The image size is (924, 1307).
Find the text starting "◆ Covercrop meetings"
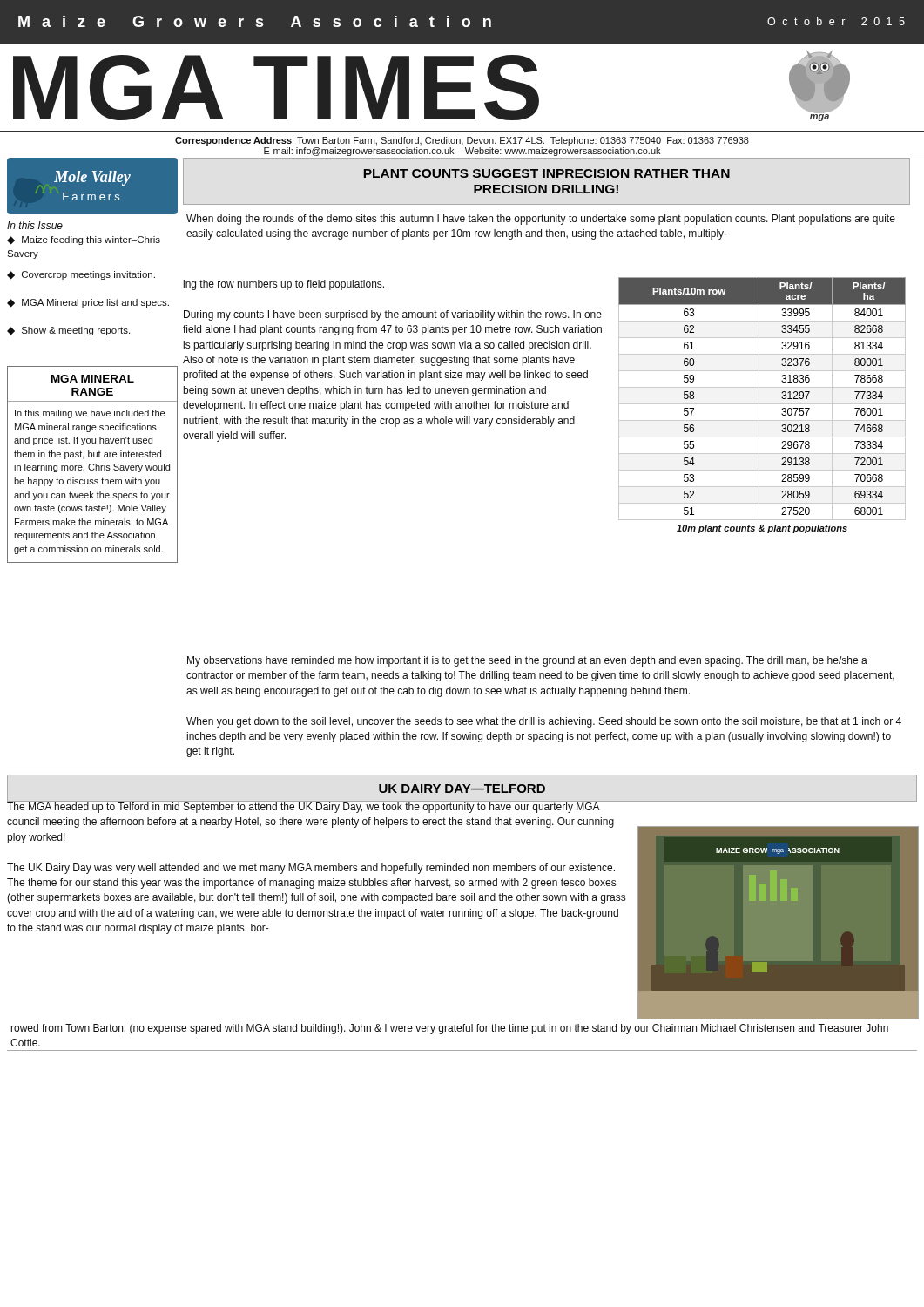(81, 274)
